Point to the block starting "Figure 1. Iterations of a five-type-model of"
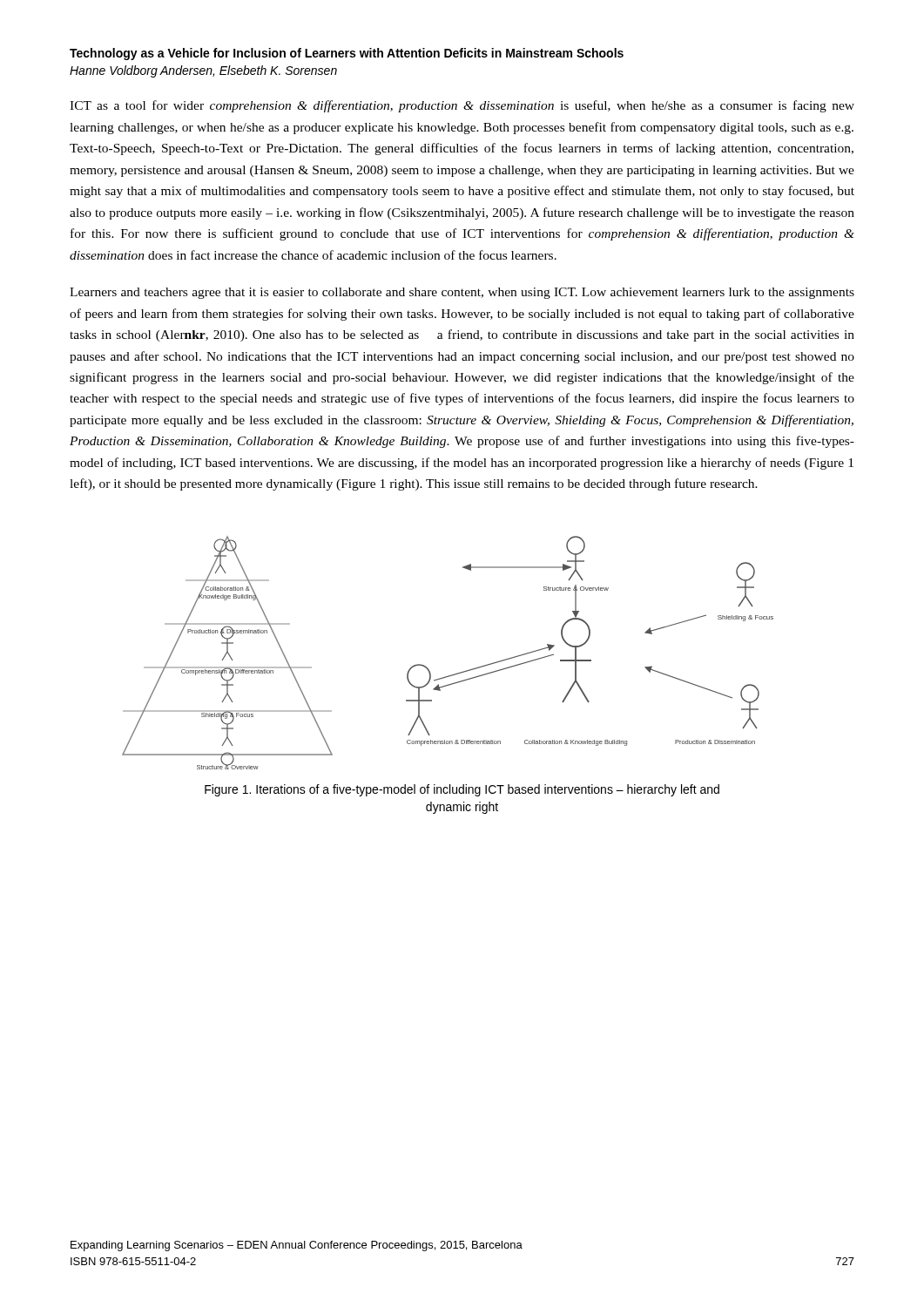Viewport: 924px width, 1307px height. tap(462, 798)
